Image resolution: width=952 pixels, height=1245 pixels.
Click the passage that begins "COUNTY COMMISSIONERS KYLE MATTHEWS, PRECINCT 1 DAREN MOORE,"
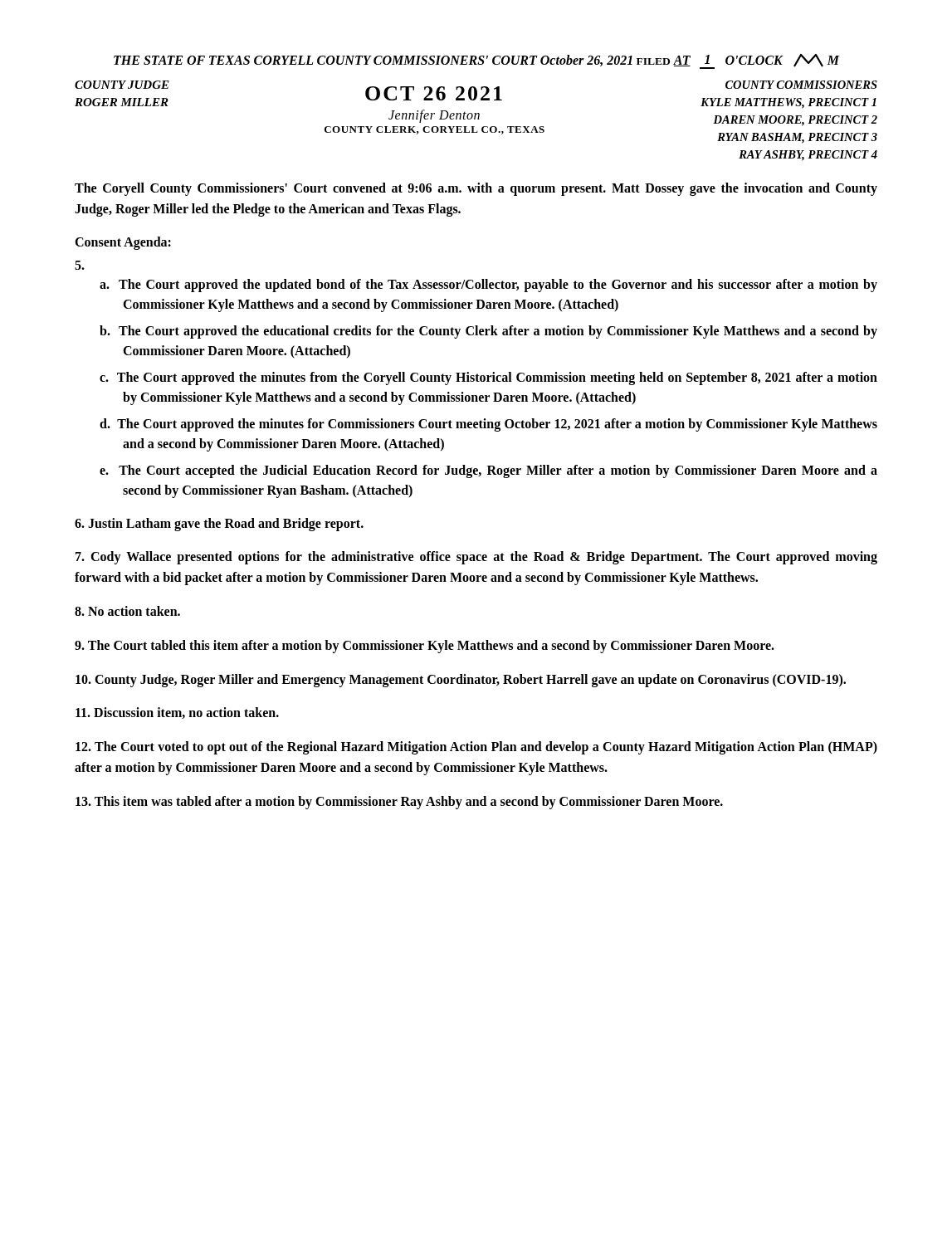point(789,120)
